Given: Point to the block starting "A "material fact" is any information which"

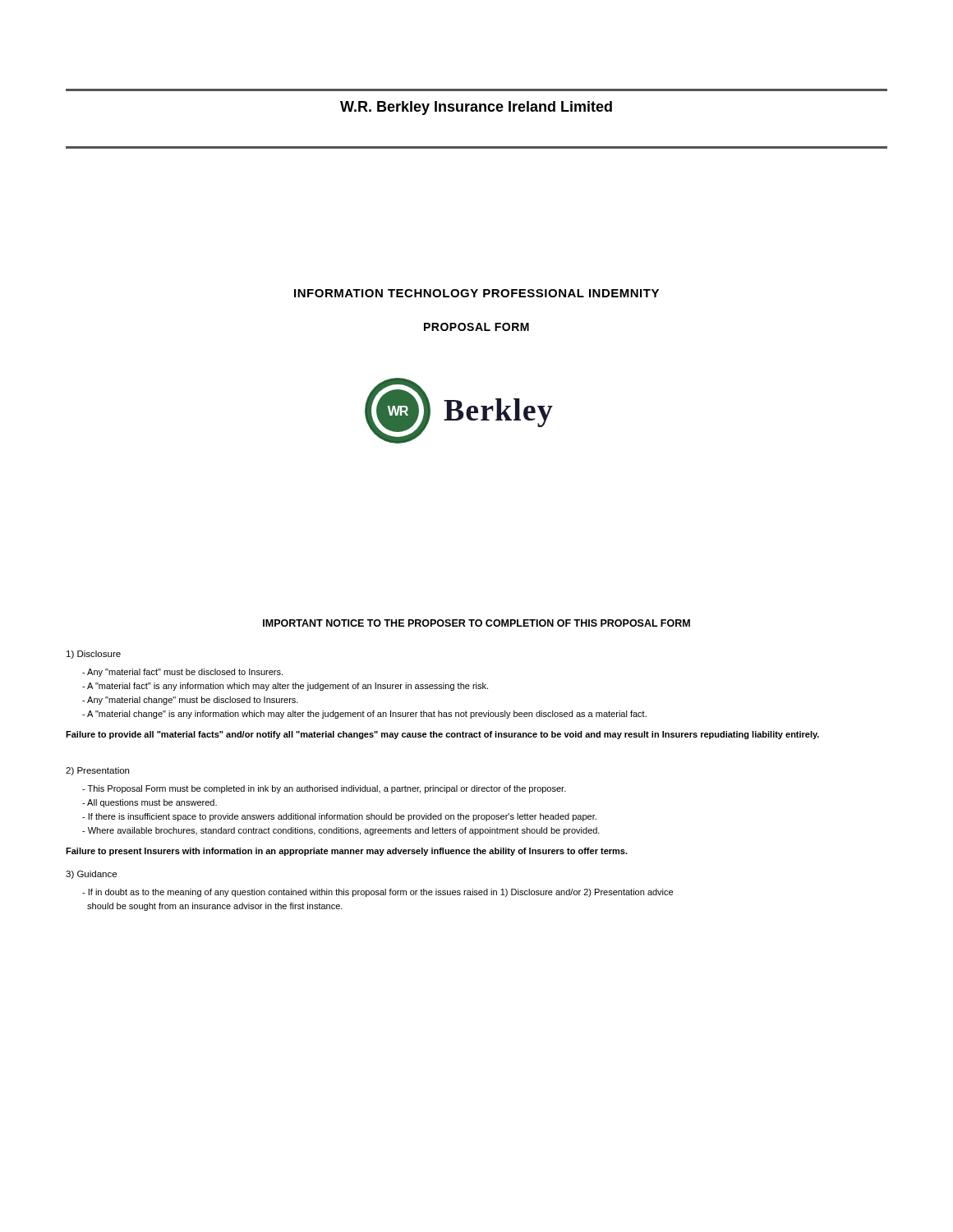Looking at the screenshot, I should click(286, 686).
